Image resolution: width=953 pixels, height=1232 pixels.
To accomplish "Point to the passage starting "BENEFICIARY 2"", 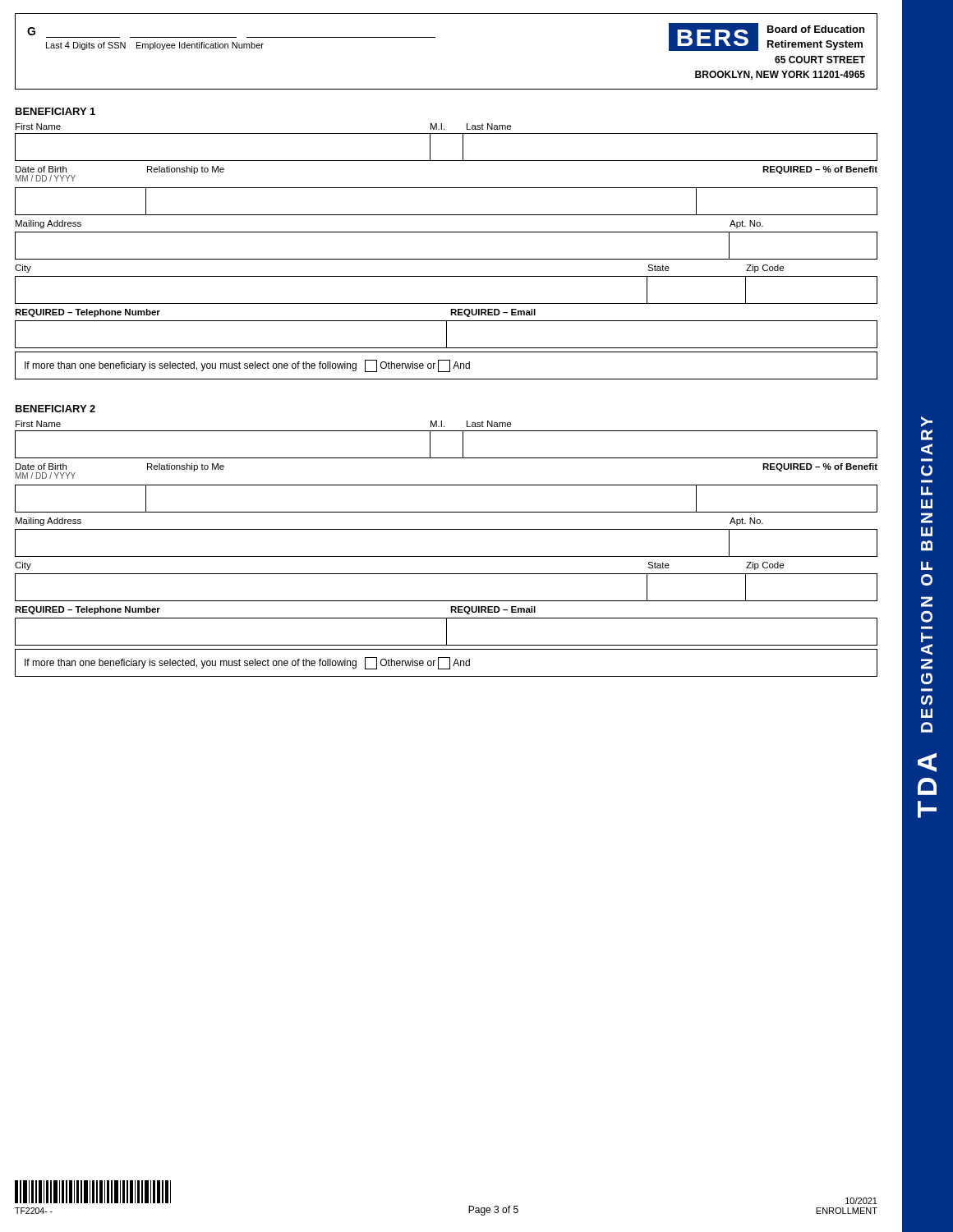I will click(x=55, y=409).
